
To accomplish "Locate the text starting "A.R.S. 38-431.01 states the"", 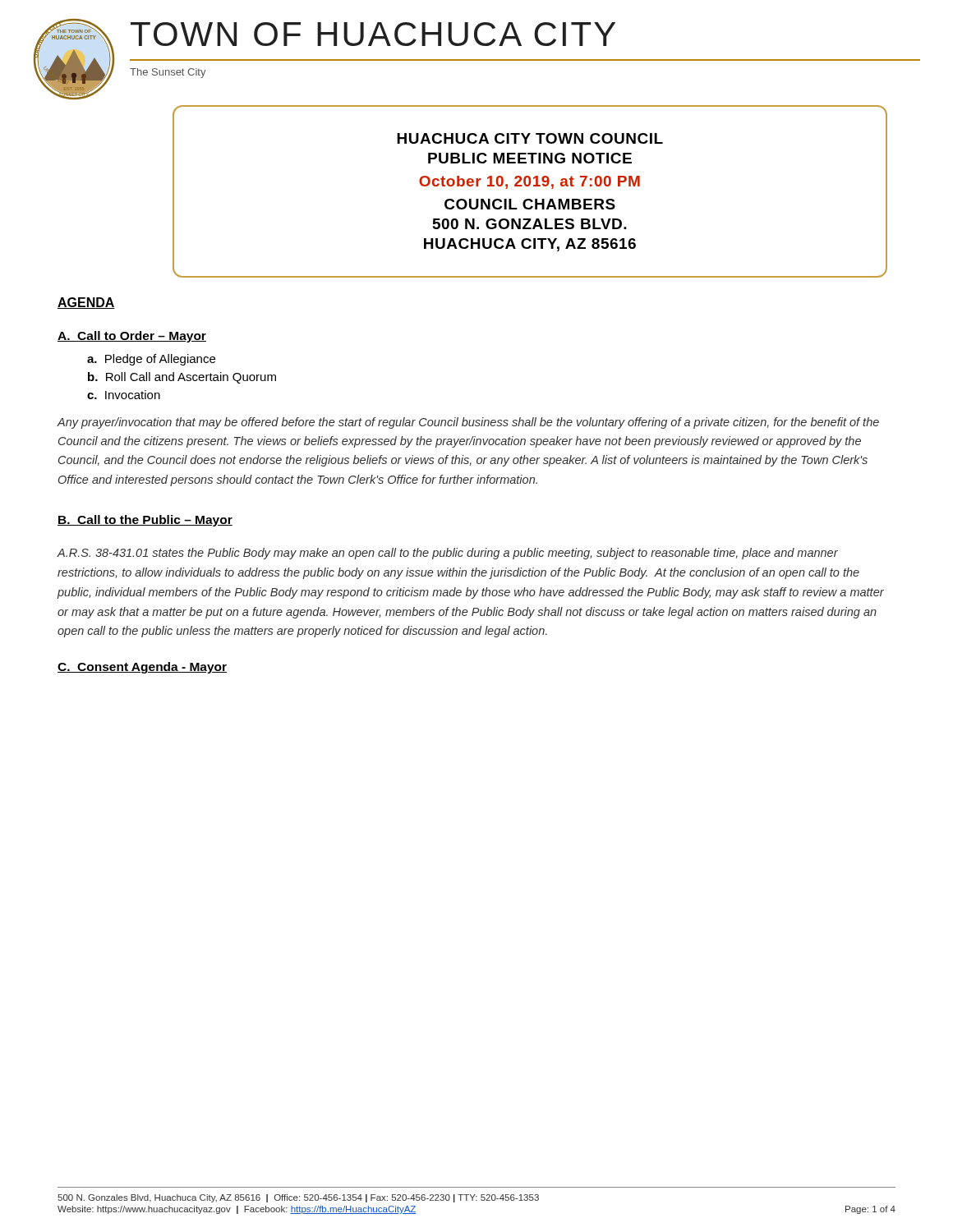I will pos(476,593).
